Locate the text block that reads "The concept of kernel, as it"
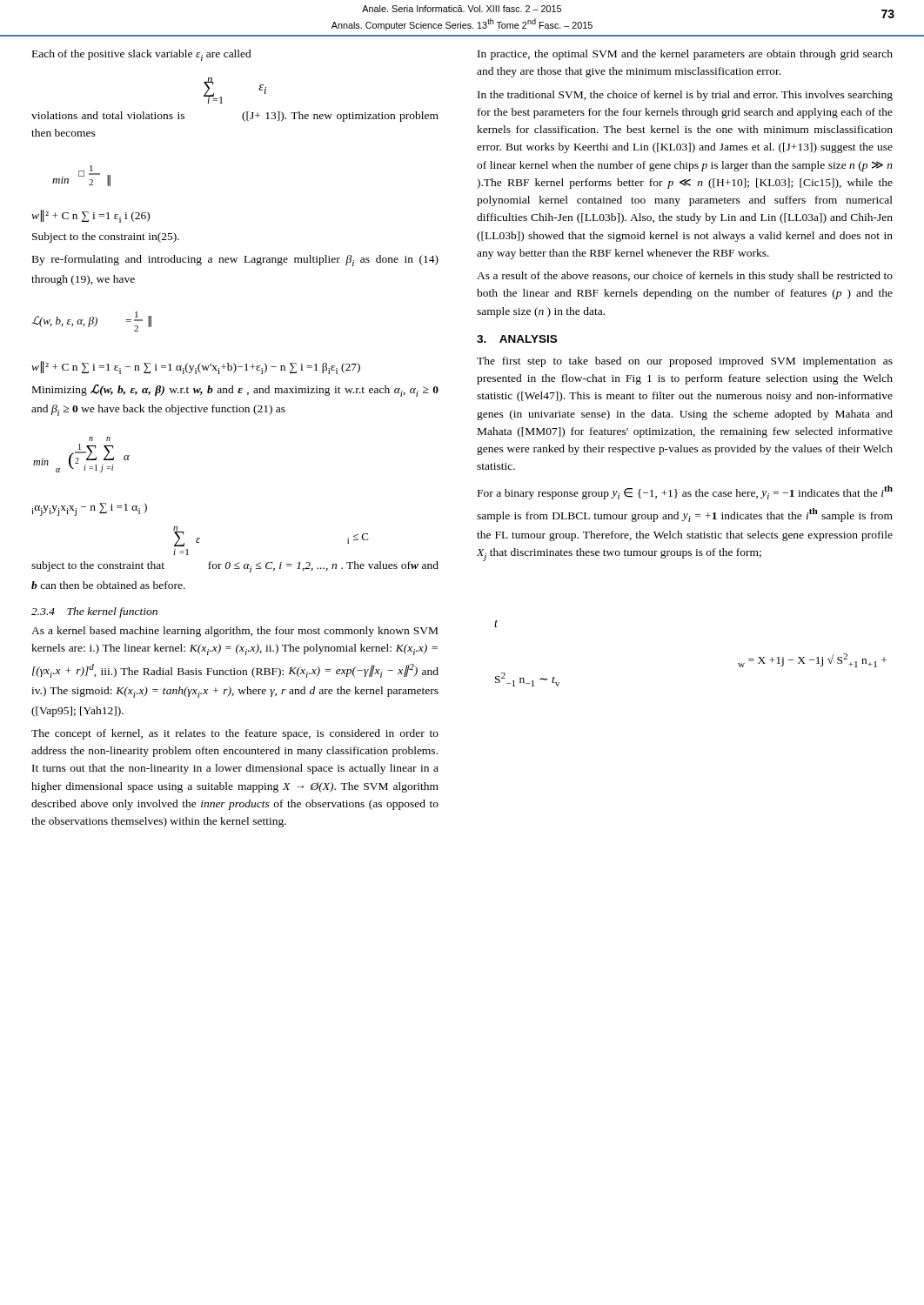The height and width of the screenshot is (1305, 924). tap(235, 777)
